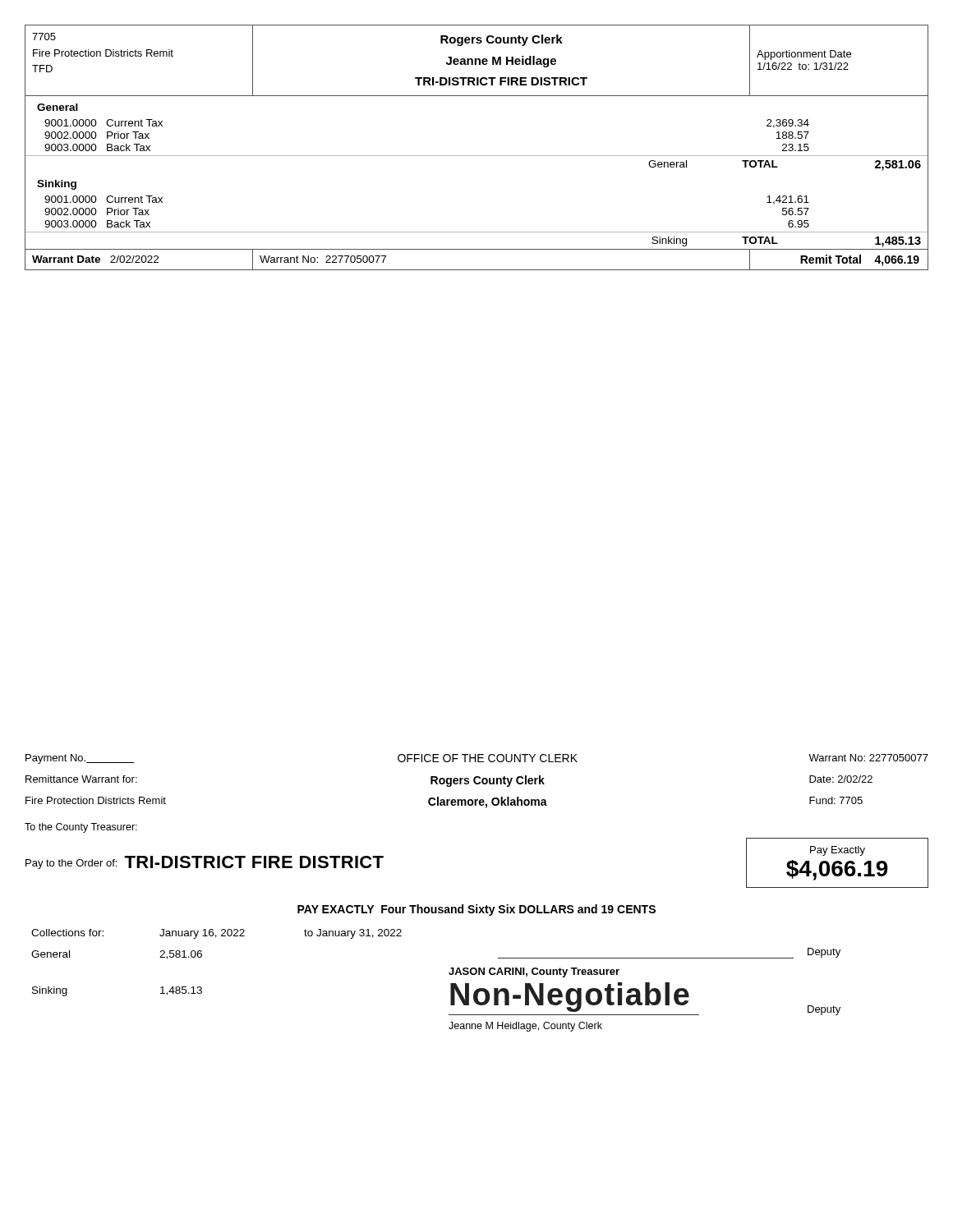Select the block starting "Payment No. Remittance Warrant for: Fire Protection"
The width and height of the screenshot is (953, 1232).
[x=95, y=779]
